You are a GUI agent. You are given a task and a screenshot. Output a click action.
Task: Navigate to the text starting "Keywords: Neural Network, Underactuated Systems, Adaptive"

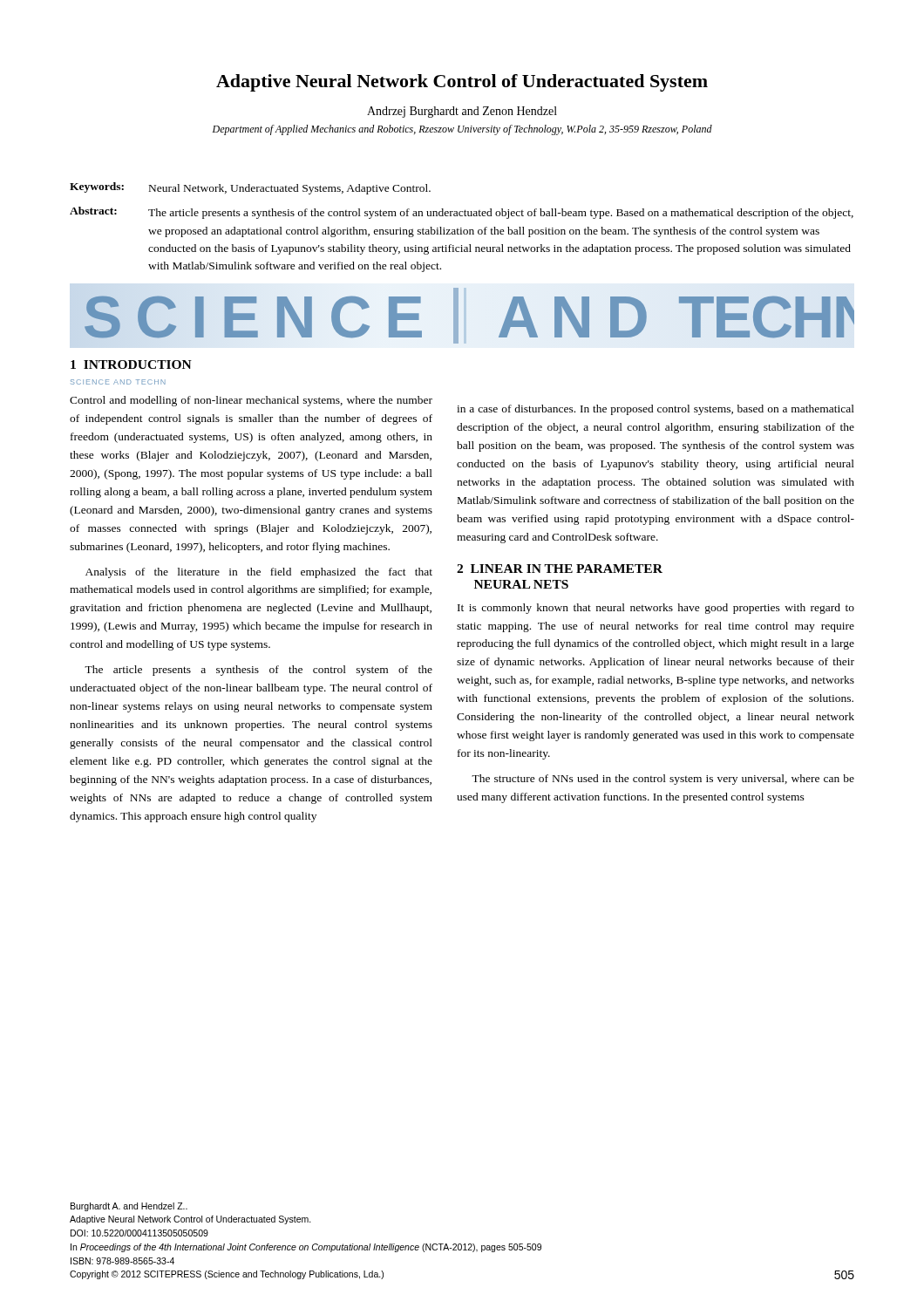pyautogui.click(x=462, y=227)
